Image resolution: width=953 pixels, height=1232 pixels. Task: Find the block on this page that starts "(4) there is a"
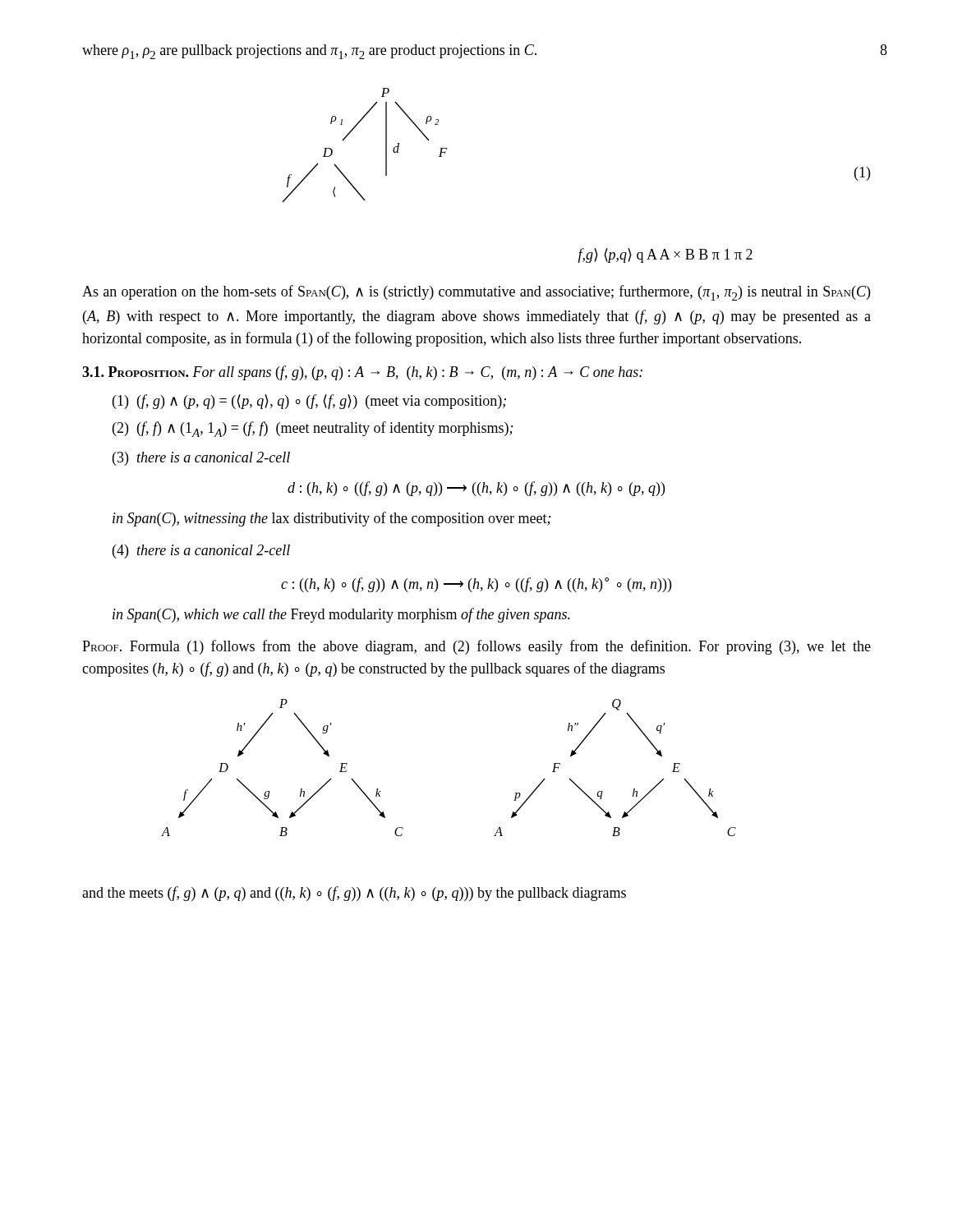click(201, 552)
